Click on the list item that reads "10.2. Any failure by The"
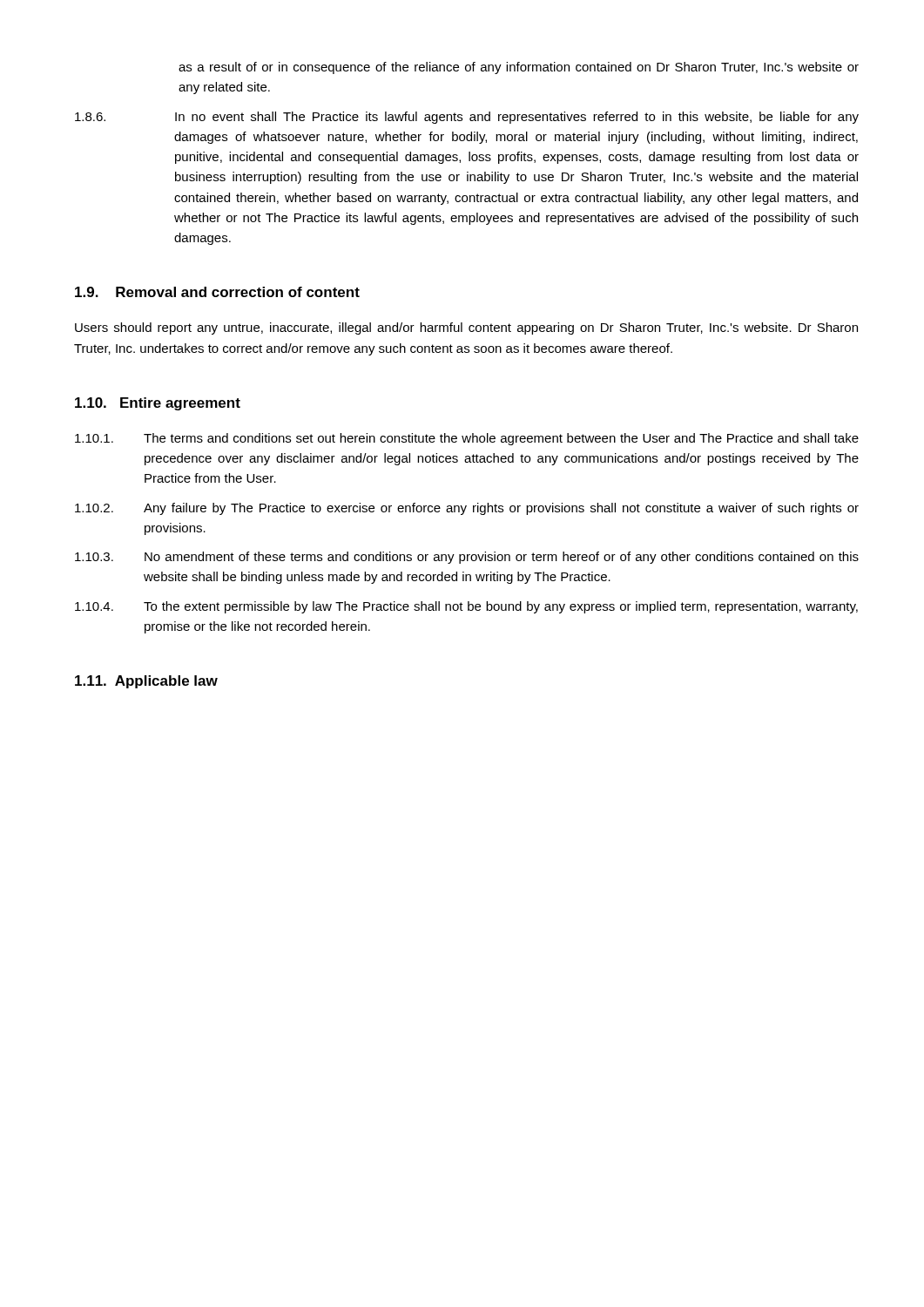Image resolution: width=924 pixels, height=1307 pixels. coord(466,517)
